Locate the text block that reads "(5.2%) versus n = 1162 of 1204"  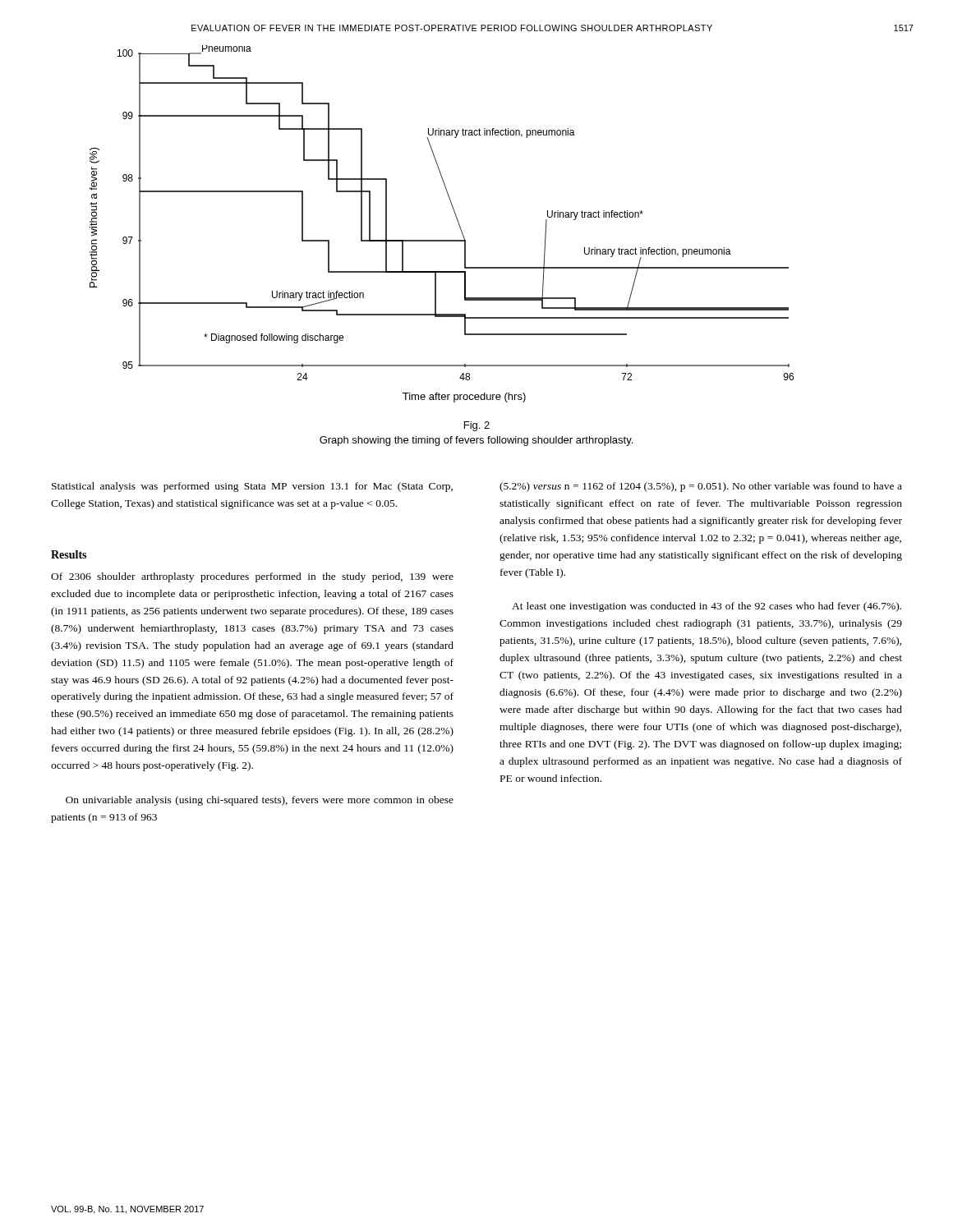(701, 632)
